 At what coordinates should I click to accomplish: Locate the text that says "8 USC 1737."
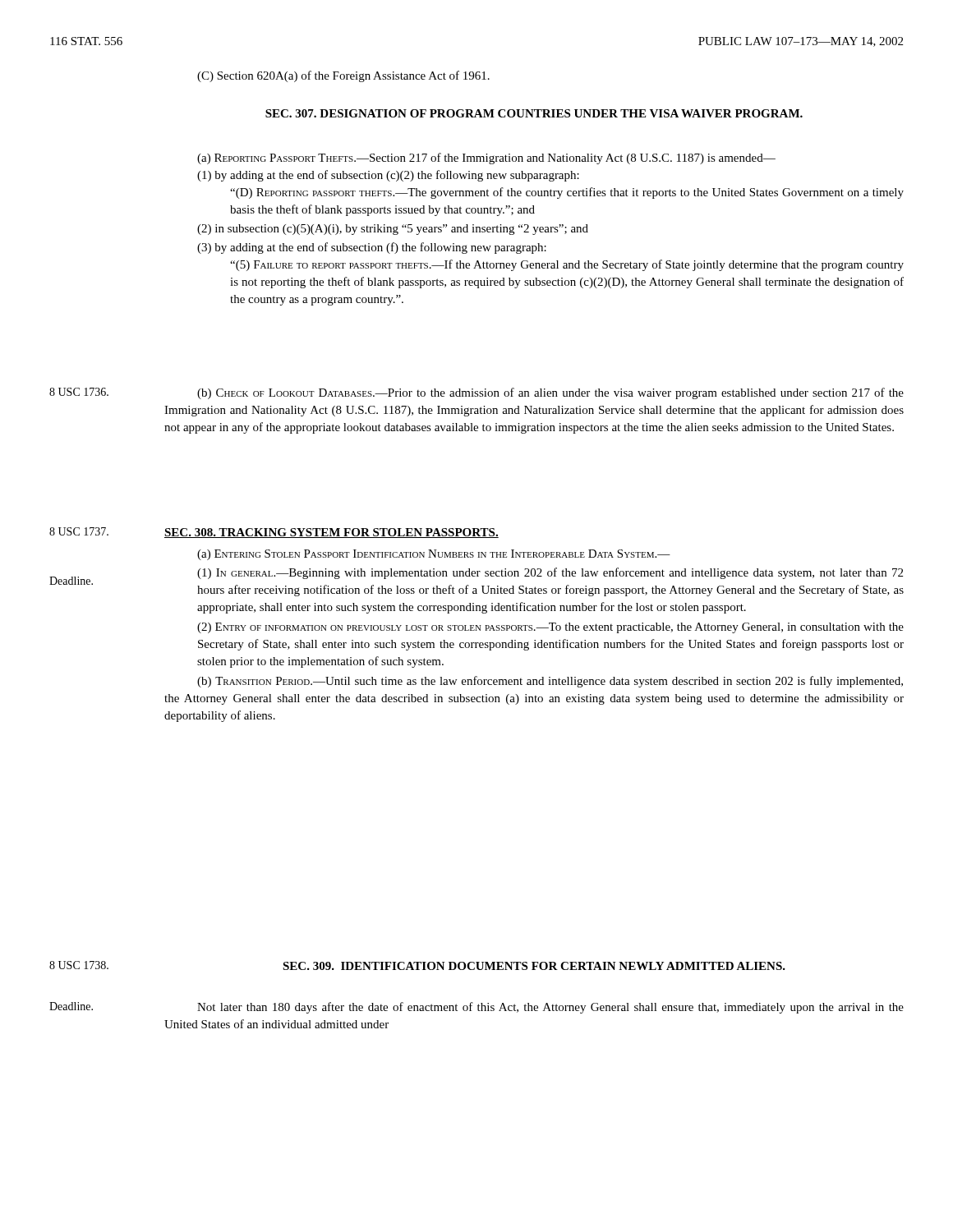[x=79, y=532]
